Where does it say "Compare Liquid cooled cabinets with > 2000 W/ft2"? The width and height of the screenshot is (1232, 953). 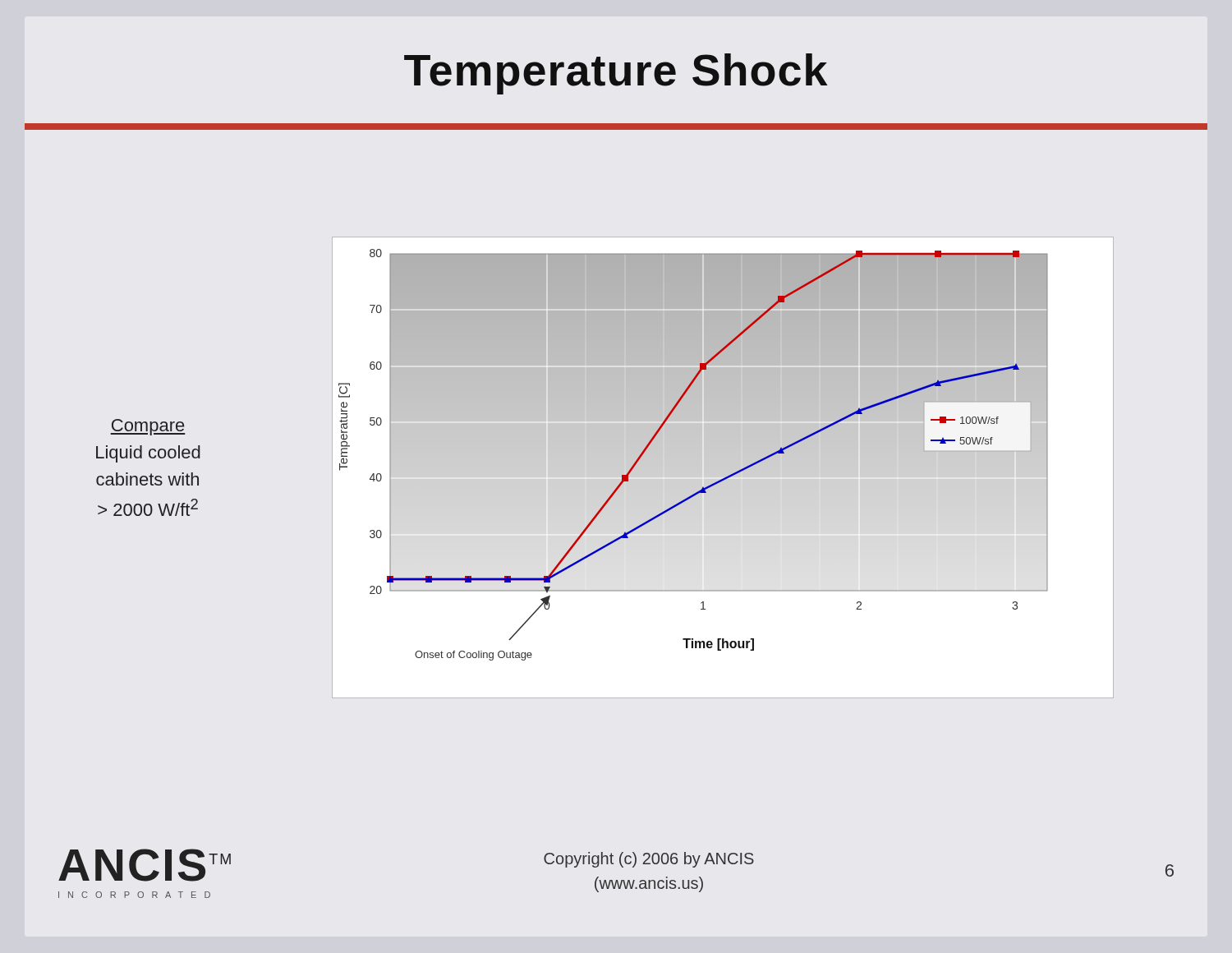[148, 467]
